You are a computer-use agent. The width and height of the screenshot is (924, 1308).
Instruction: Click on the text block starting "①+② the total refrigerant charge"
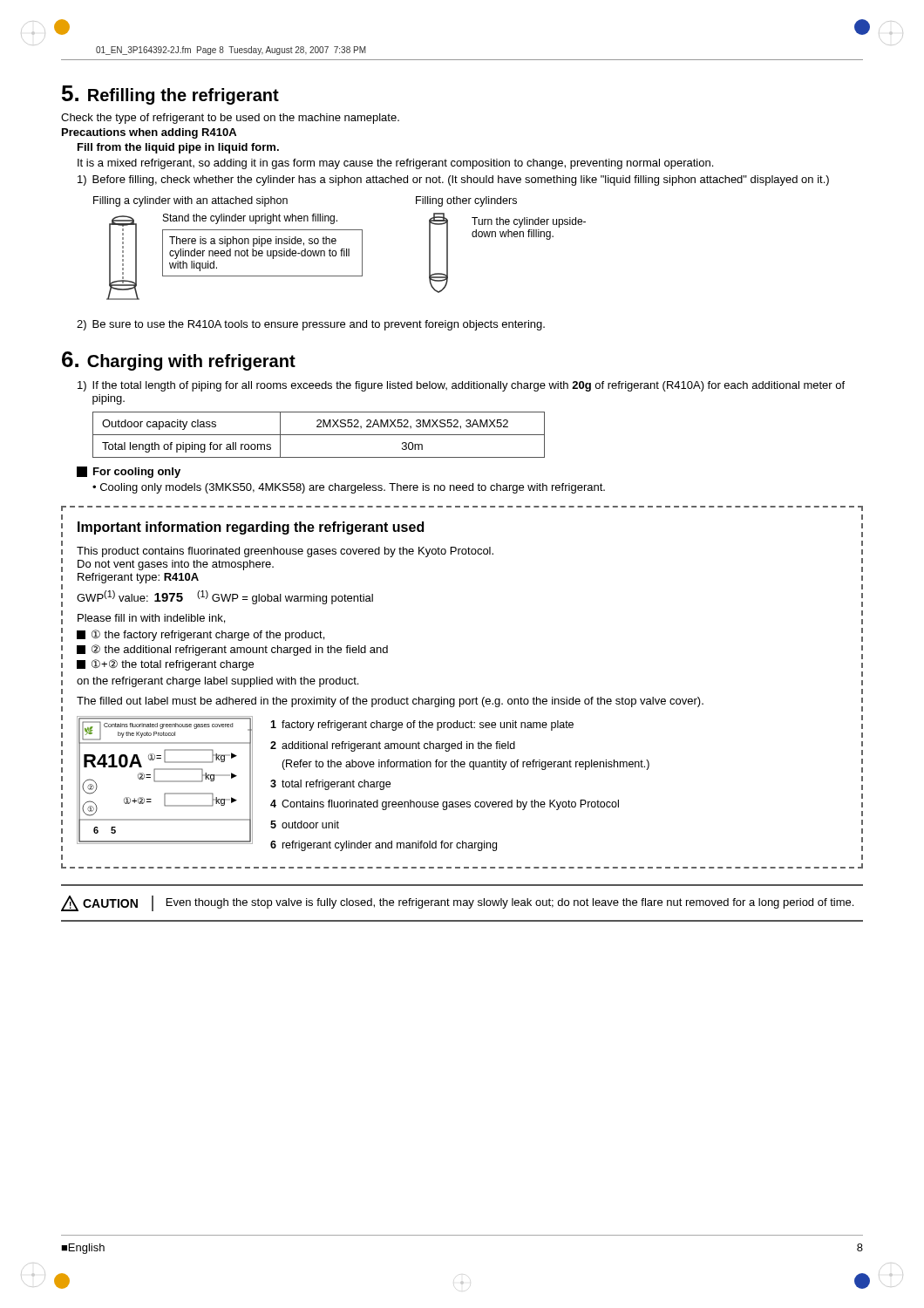pyautogui.click(x=165, y=664)
